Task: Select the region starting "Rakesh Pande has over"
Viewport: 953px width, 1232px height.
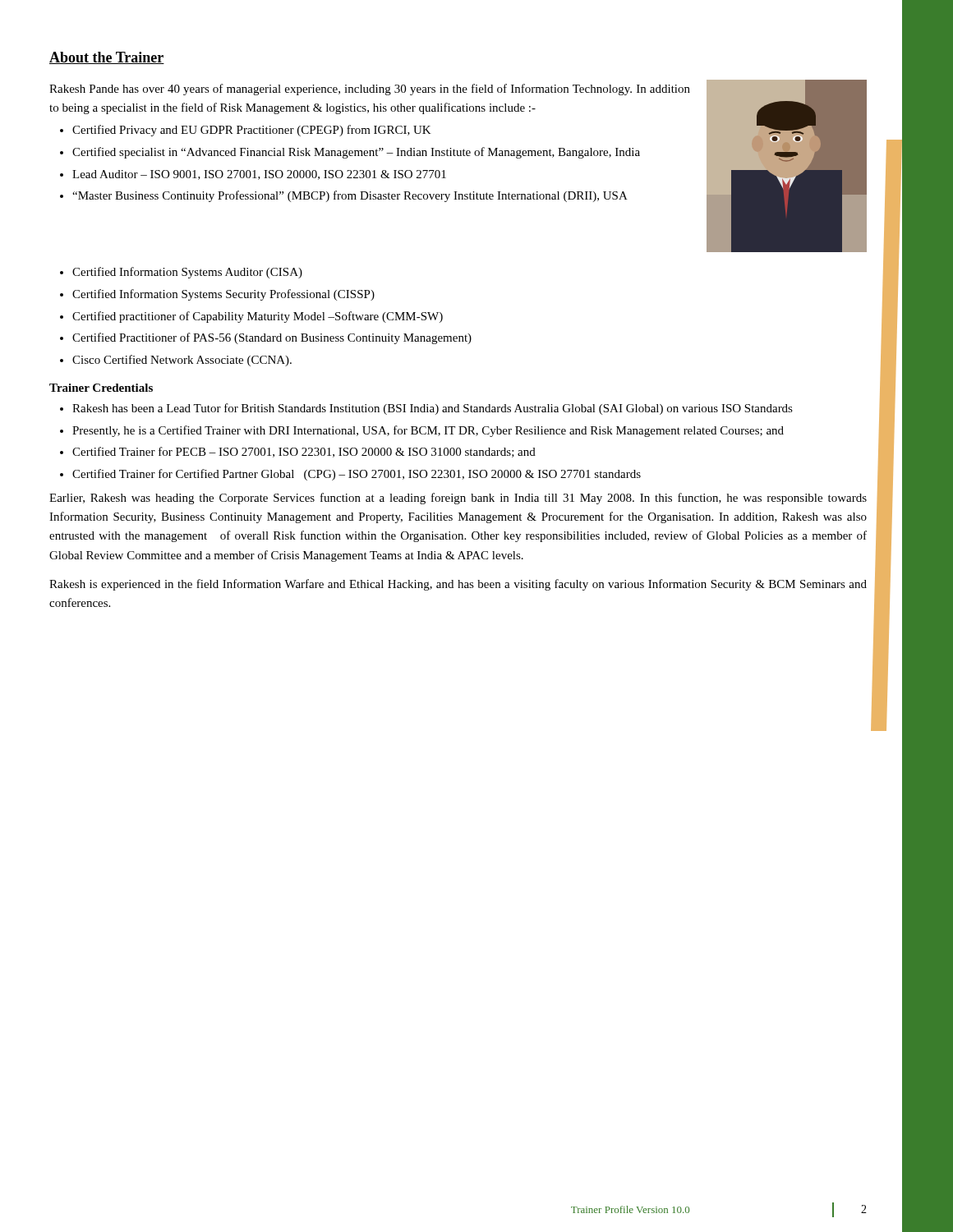Action: coord(370,144)
